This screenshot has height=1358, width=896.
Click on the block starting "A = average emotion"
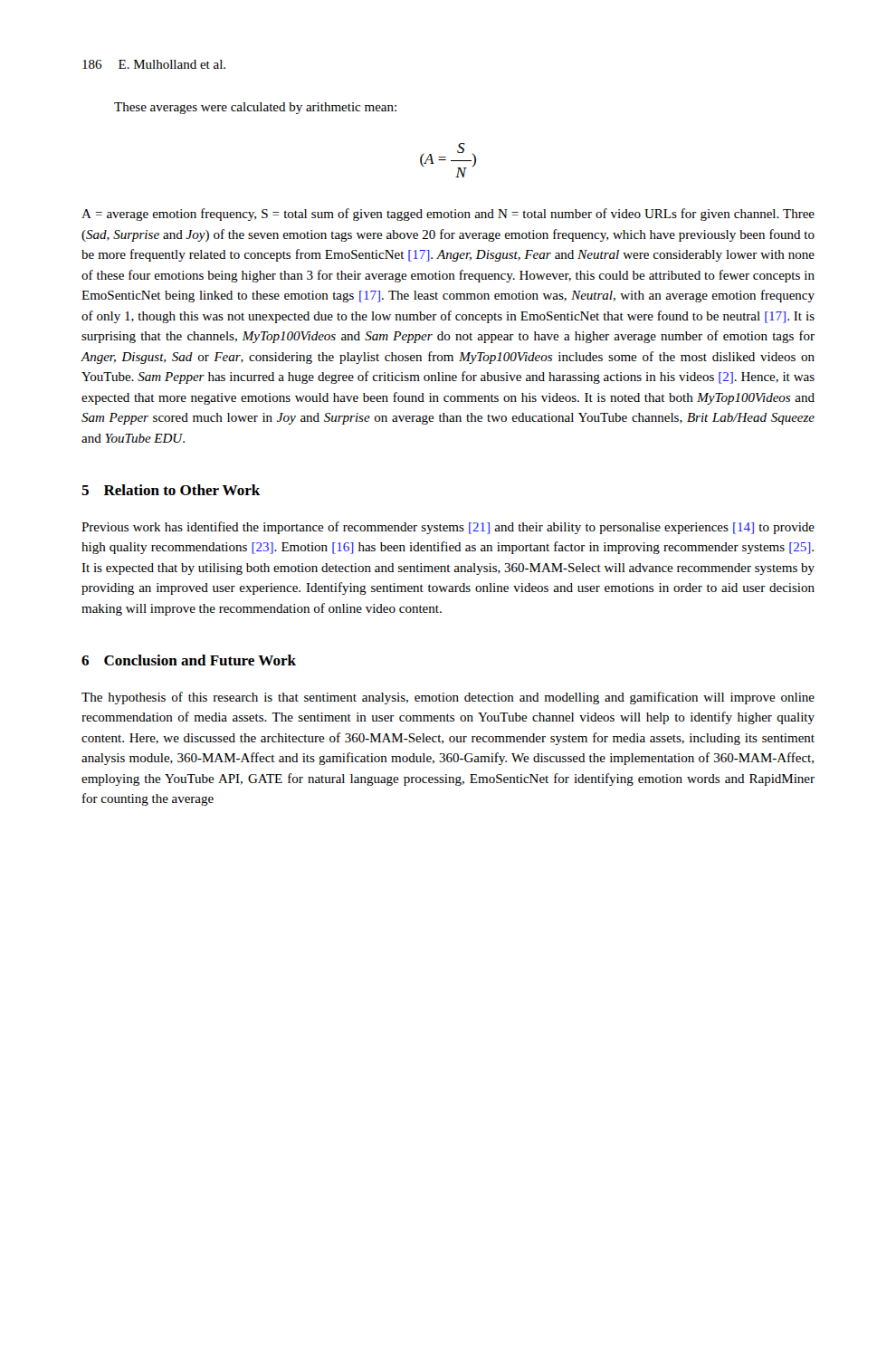448,326
